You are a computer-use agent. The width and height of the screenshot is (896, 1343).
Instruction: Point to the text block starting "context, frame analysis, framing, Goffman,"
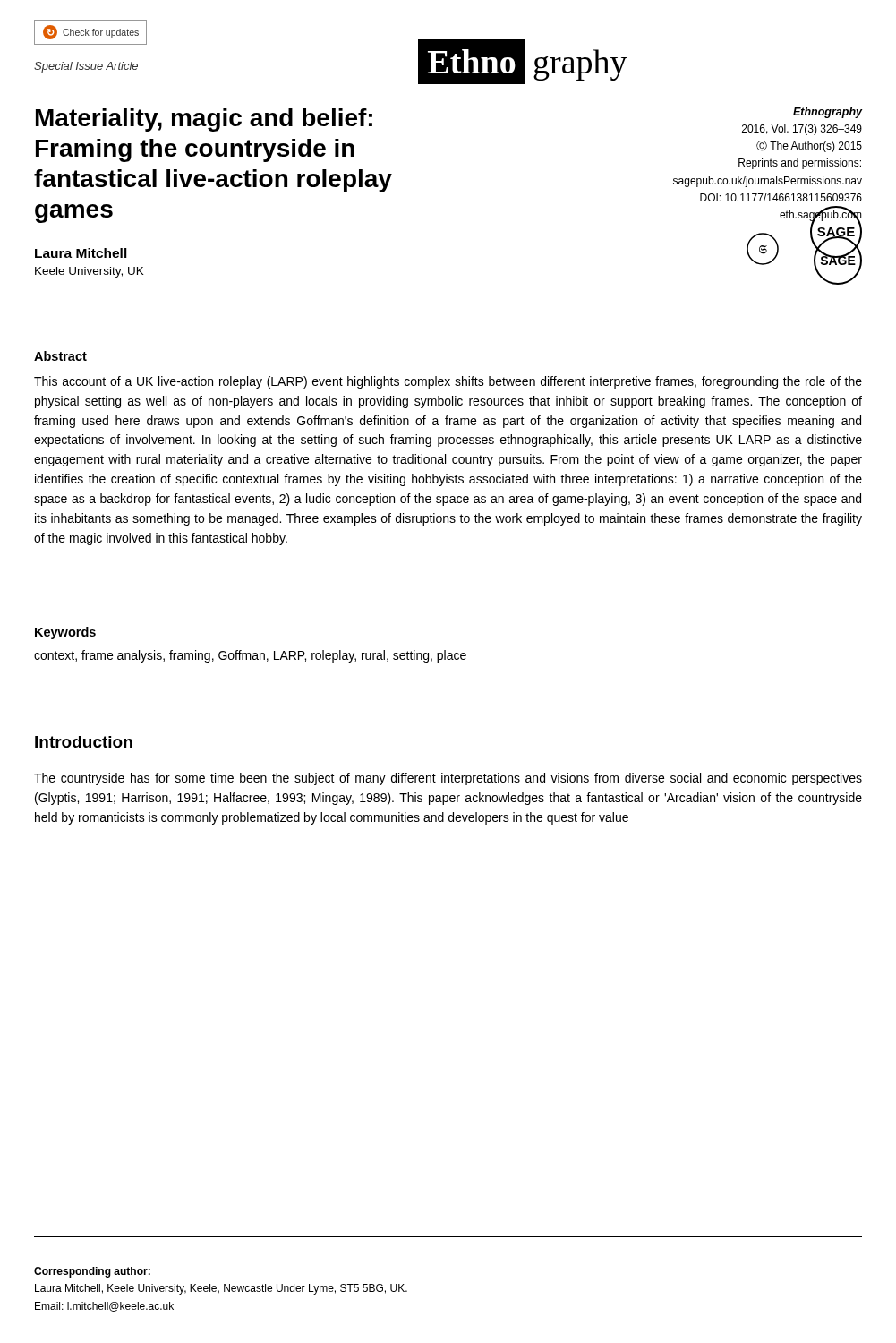pos(250,655)
